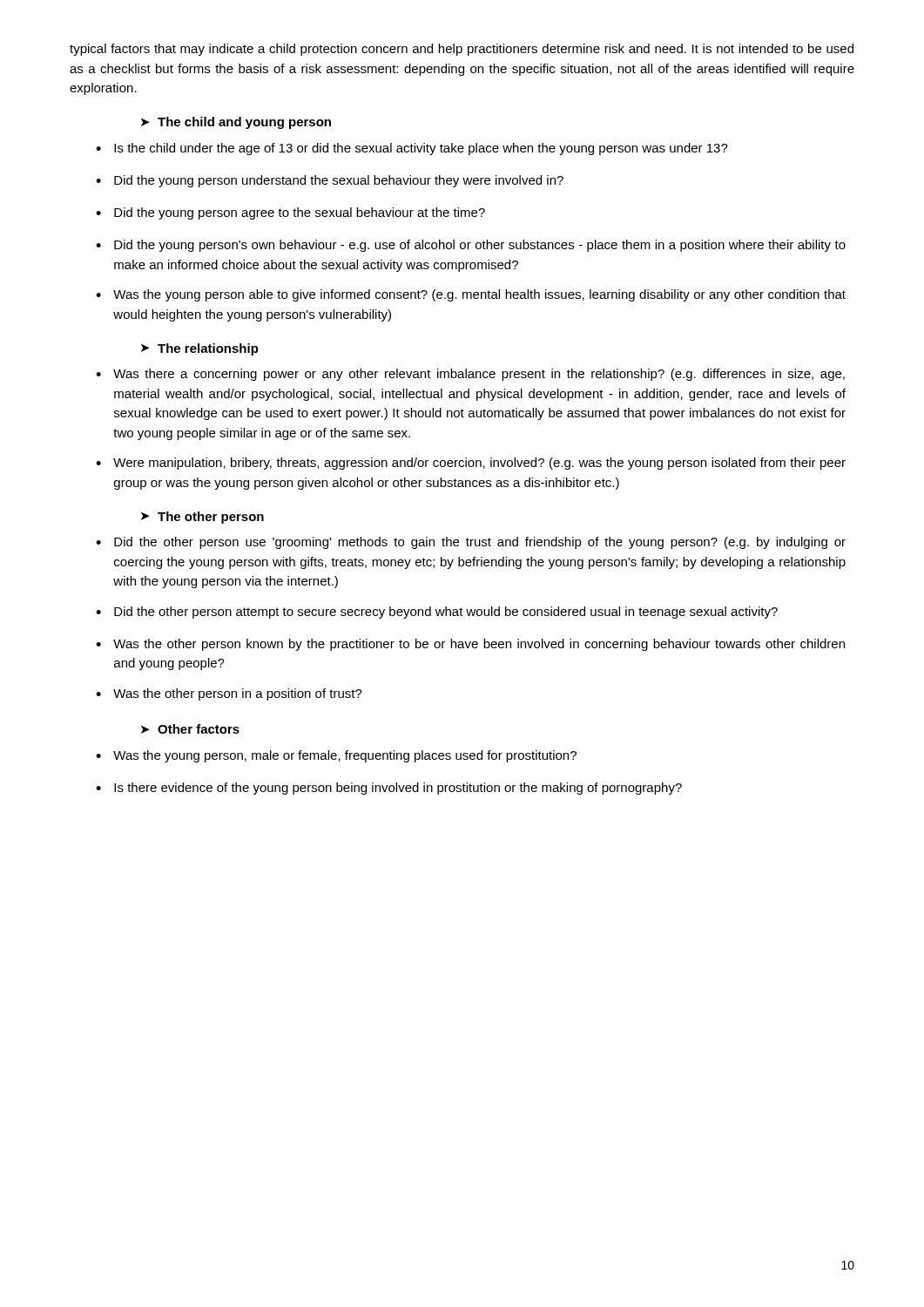The height and width of the screenshot is (1307, 924).
Task: Select the passage starting "➤ The other person"
Action: [x=202, y=516]
